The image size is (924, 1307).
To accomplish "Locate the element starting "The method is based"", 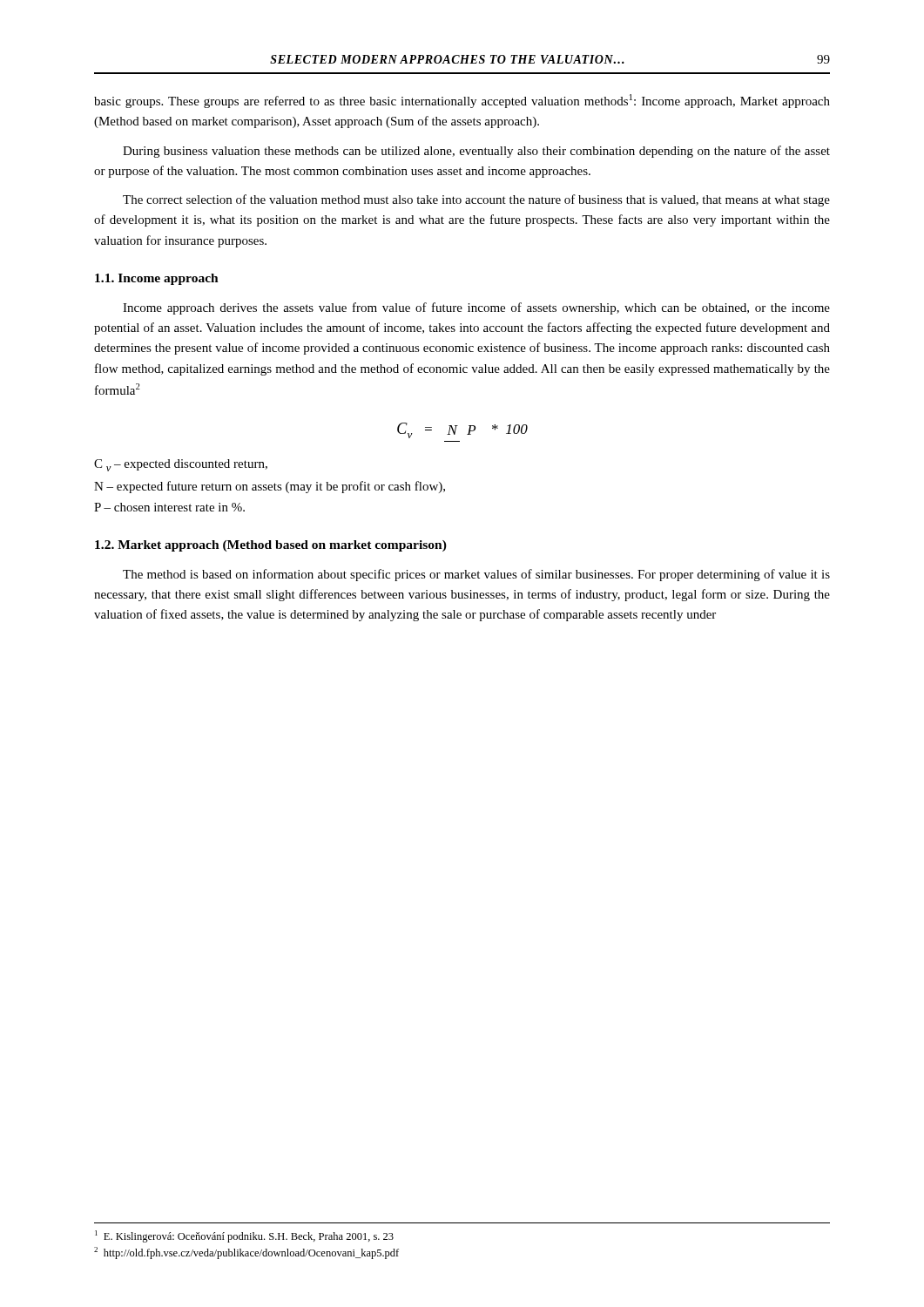I will (462, 595).
